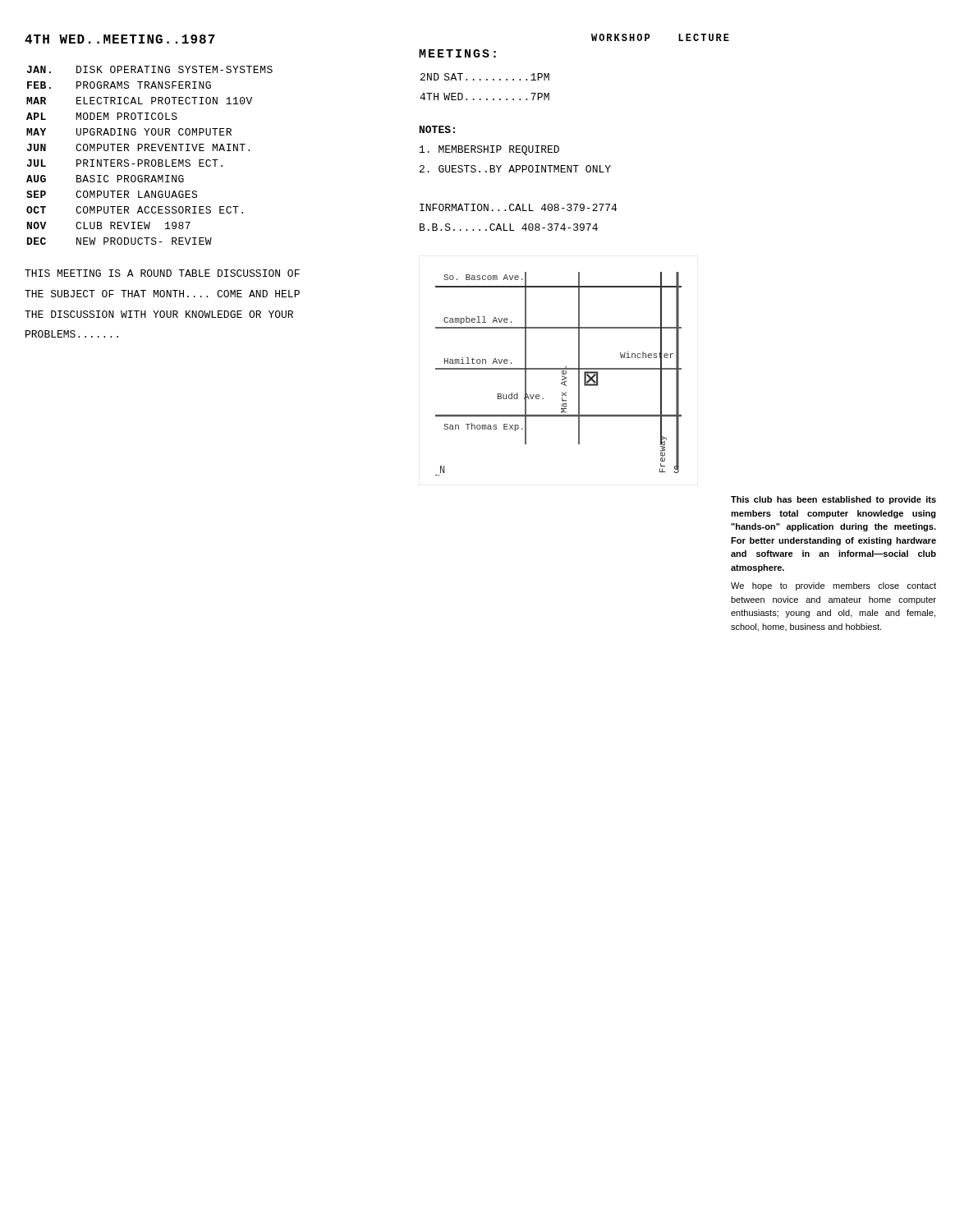
Task: Select the list item with the text "OCT COMPUTER ACCESSORIES"
Action: point(209,211)
